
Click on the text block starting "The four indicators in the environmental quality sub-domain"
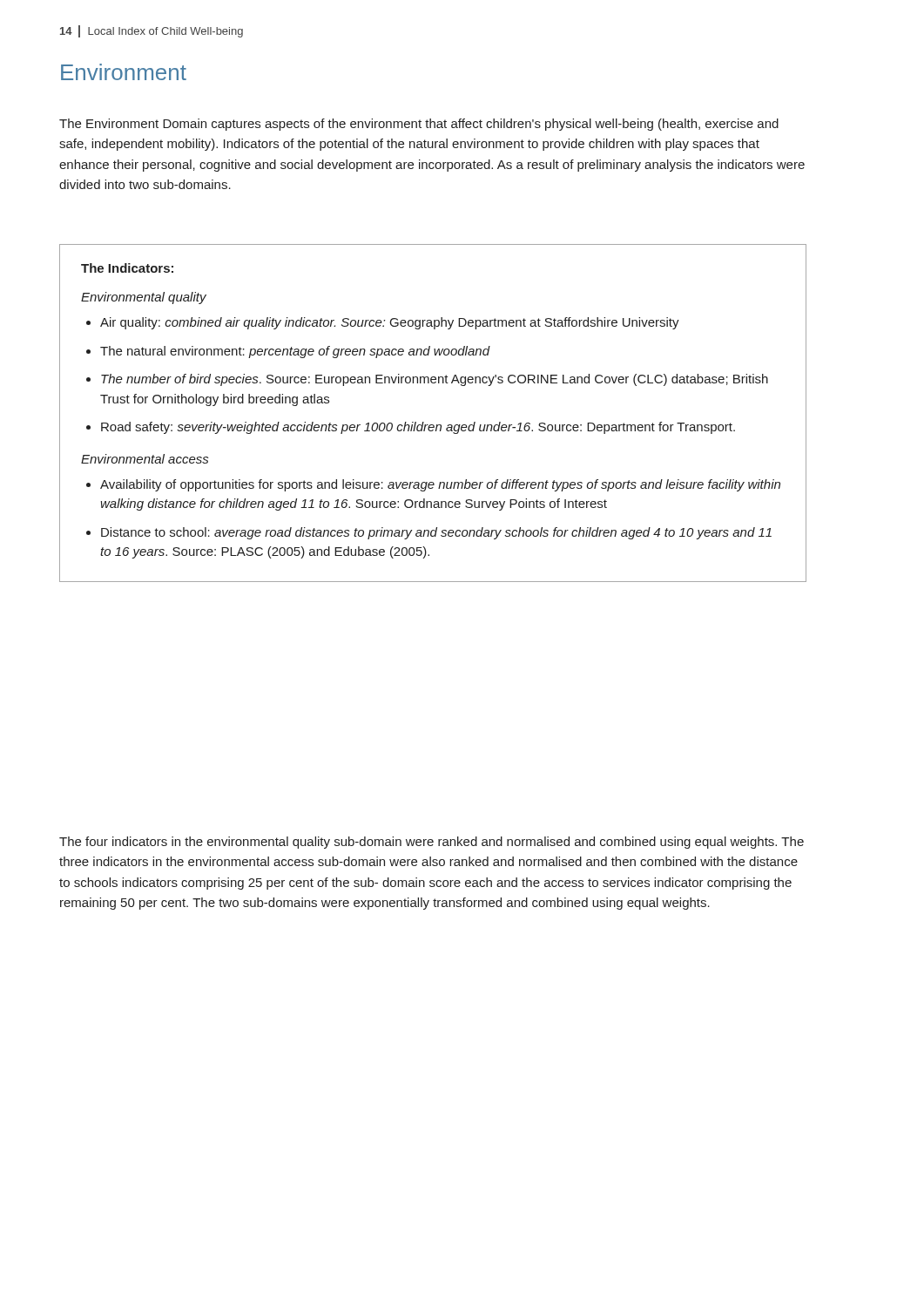click(432, 872)
